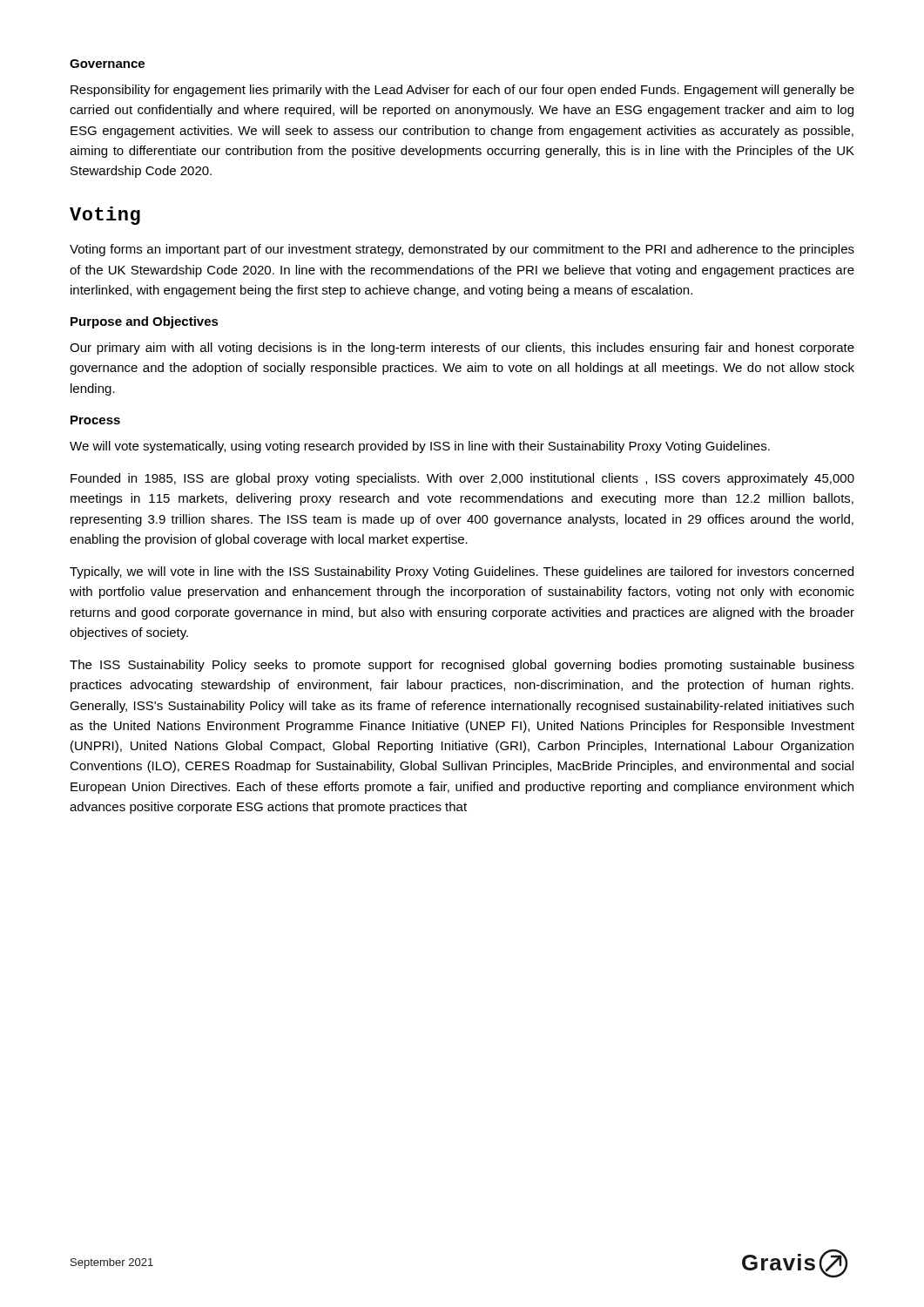Find the block starting "Voting forms an important part of"
Viewport: 924px width, 1307px height.
pyautogui.click(x=462, y=269)
